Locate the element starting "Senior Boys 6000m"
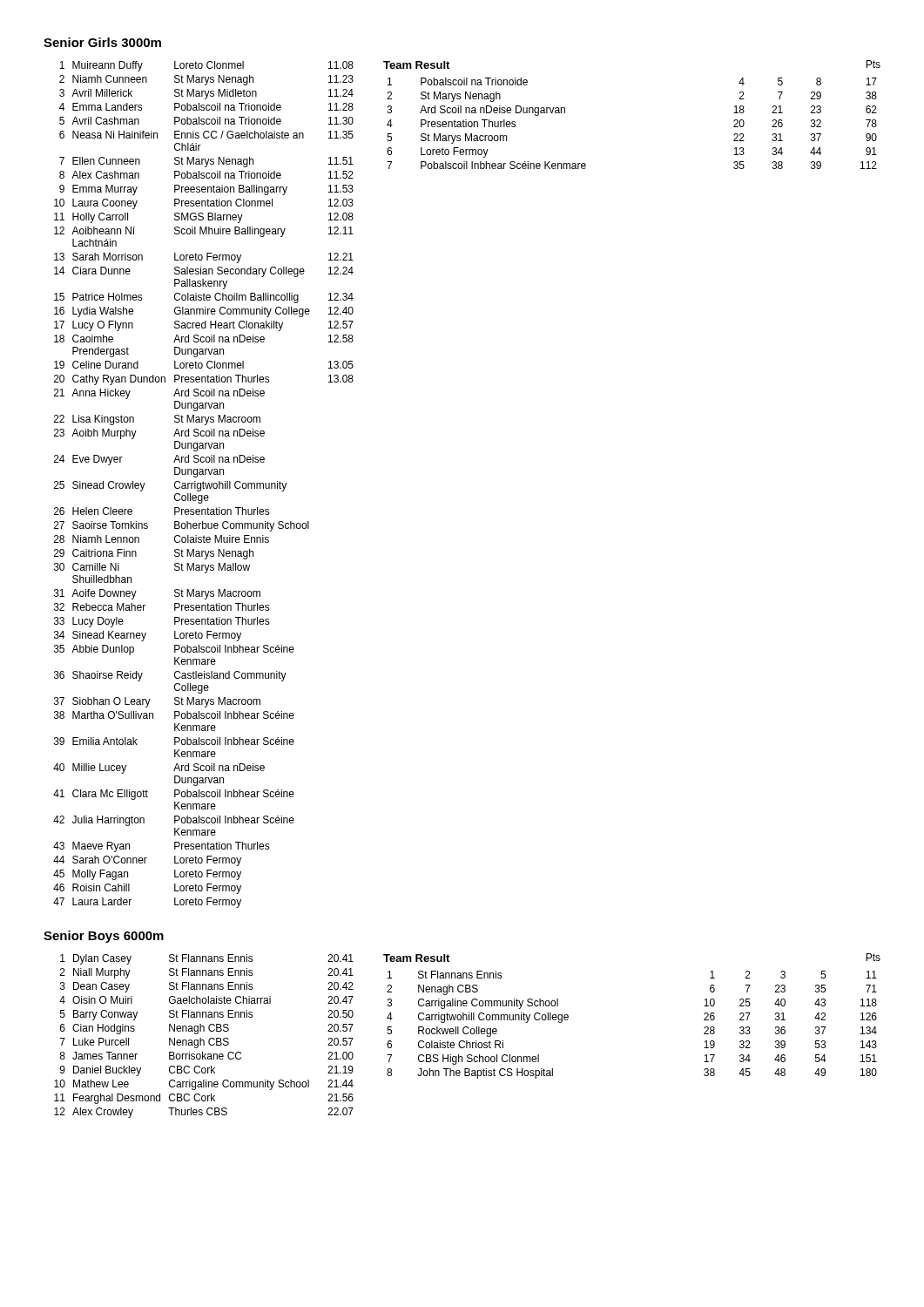 [104, 935]
